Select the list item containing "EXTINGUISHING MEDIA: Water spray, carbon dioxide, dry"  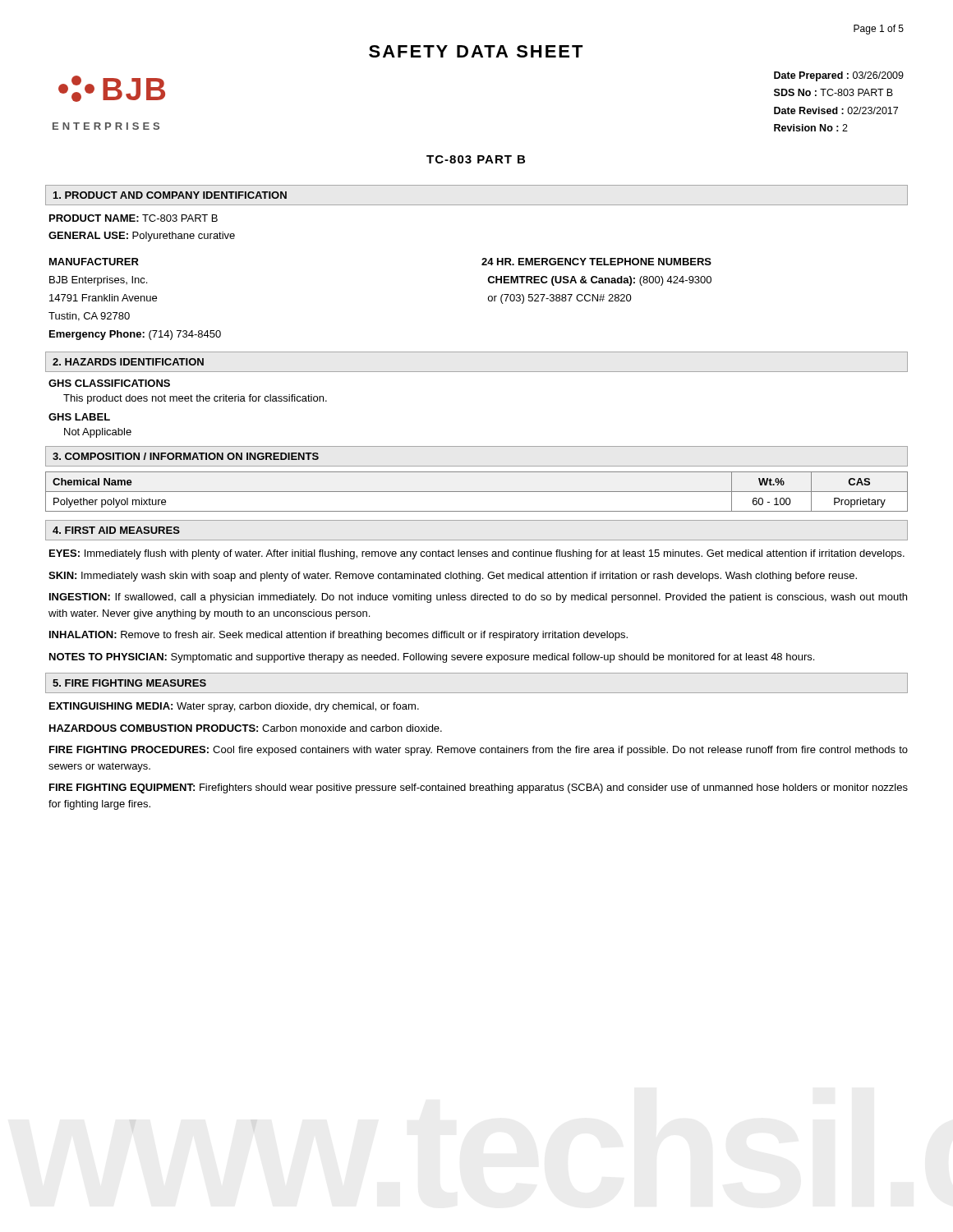[234, 706]
